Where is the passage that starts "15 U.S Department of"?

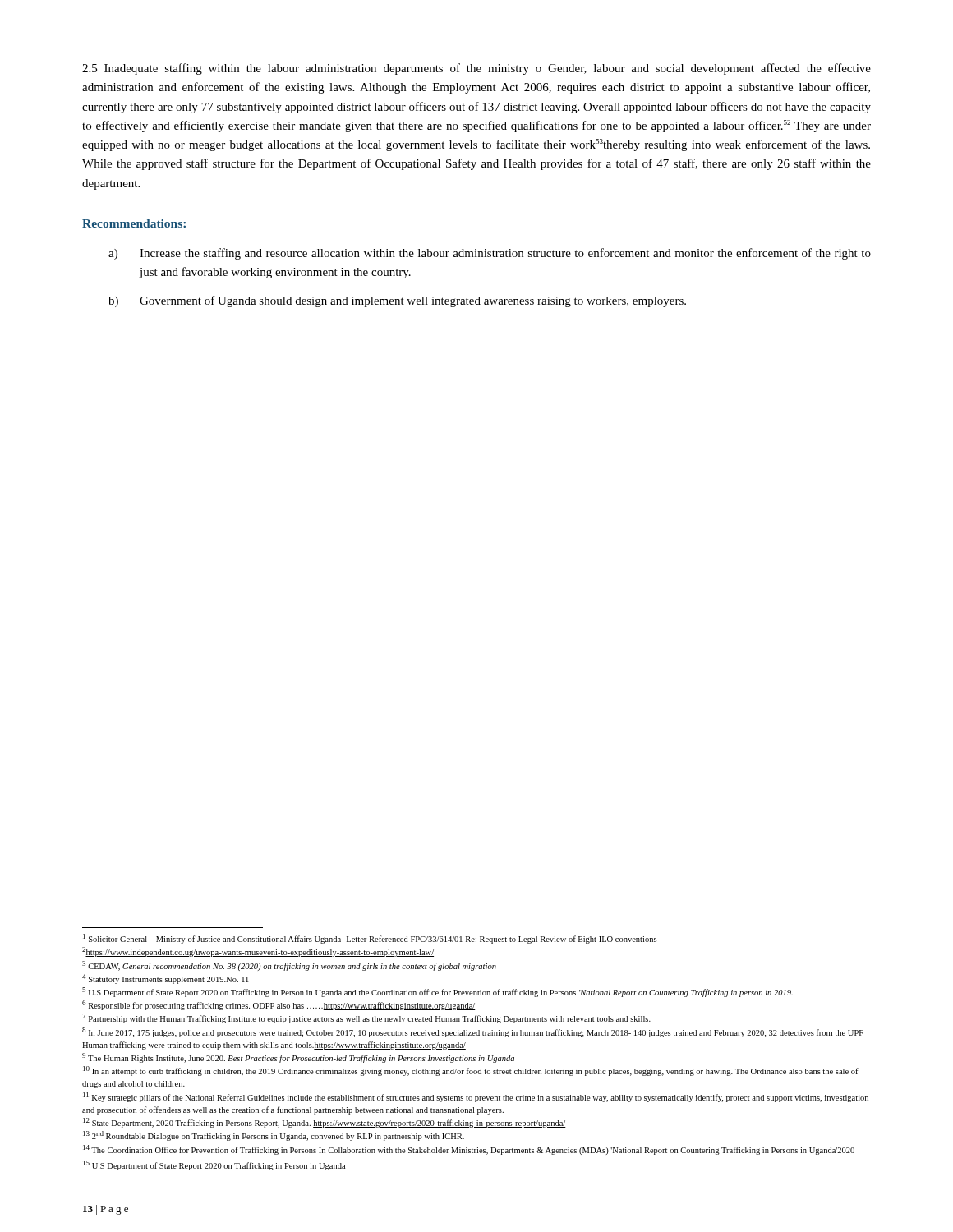pos(214,1165)
